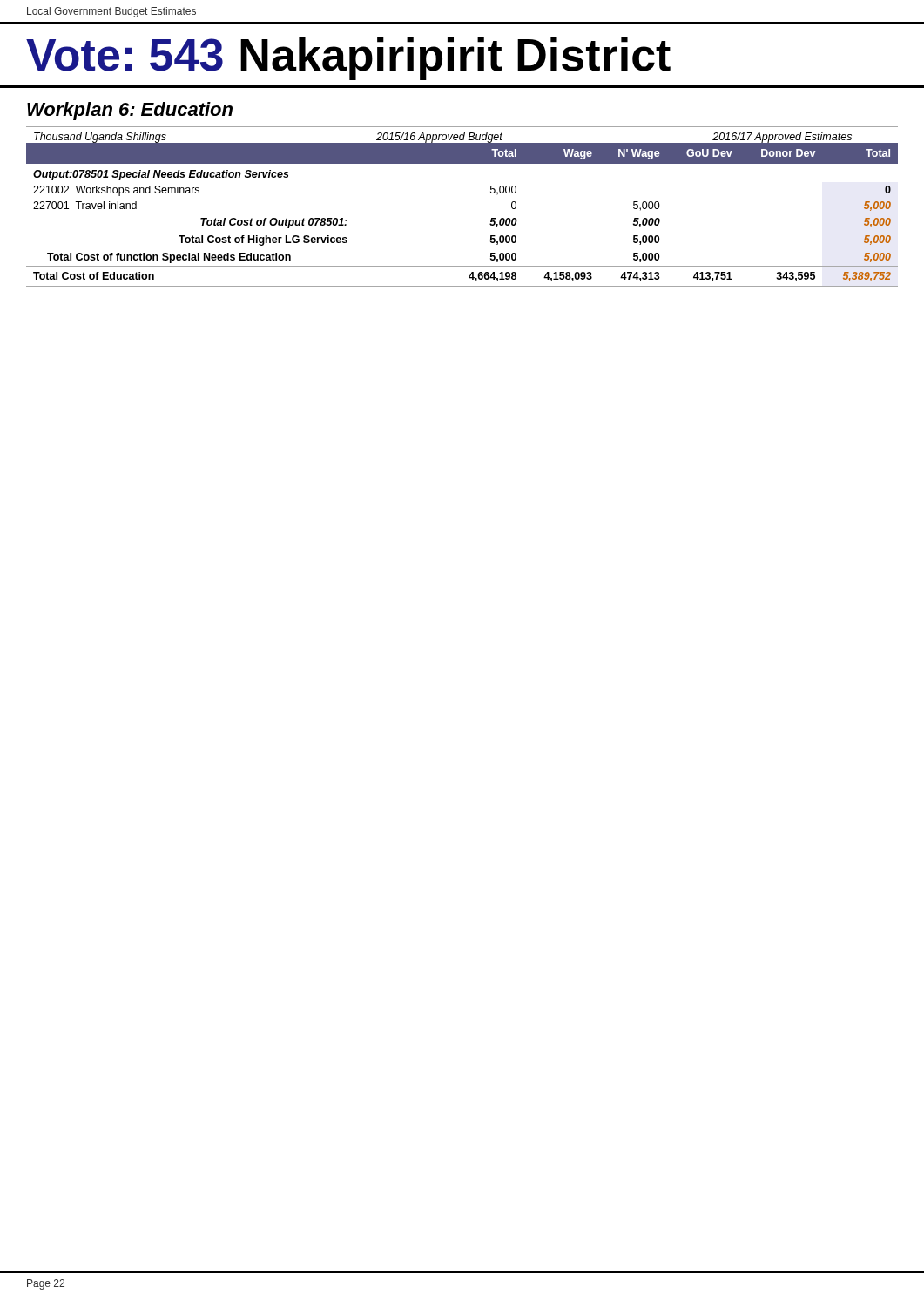Viewport: 924px width, 1307px height.
Task: Find "Workplan 6: Education" on this page
Action: pyautogui.click(x=130, y=110)
